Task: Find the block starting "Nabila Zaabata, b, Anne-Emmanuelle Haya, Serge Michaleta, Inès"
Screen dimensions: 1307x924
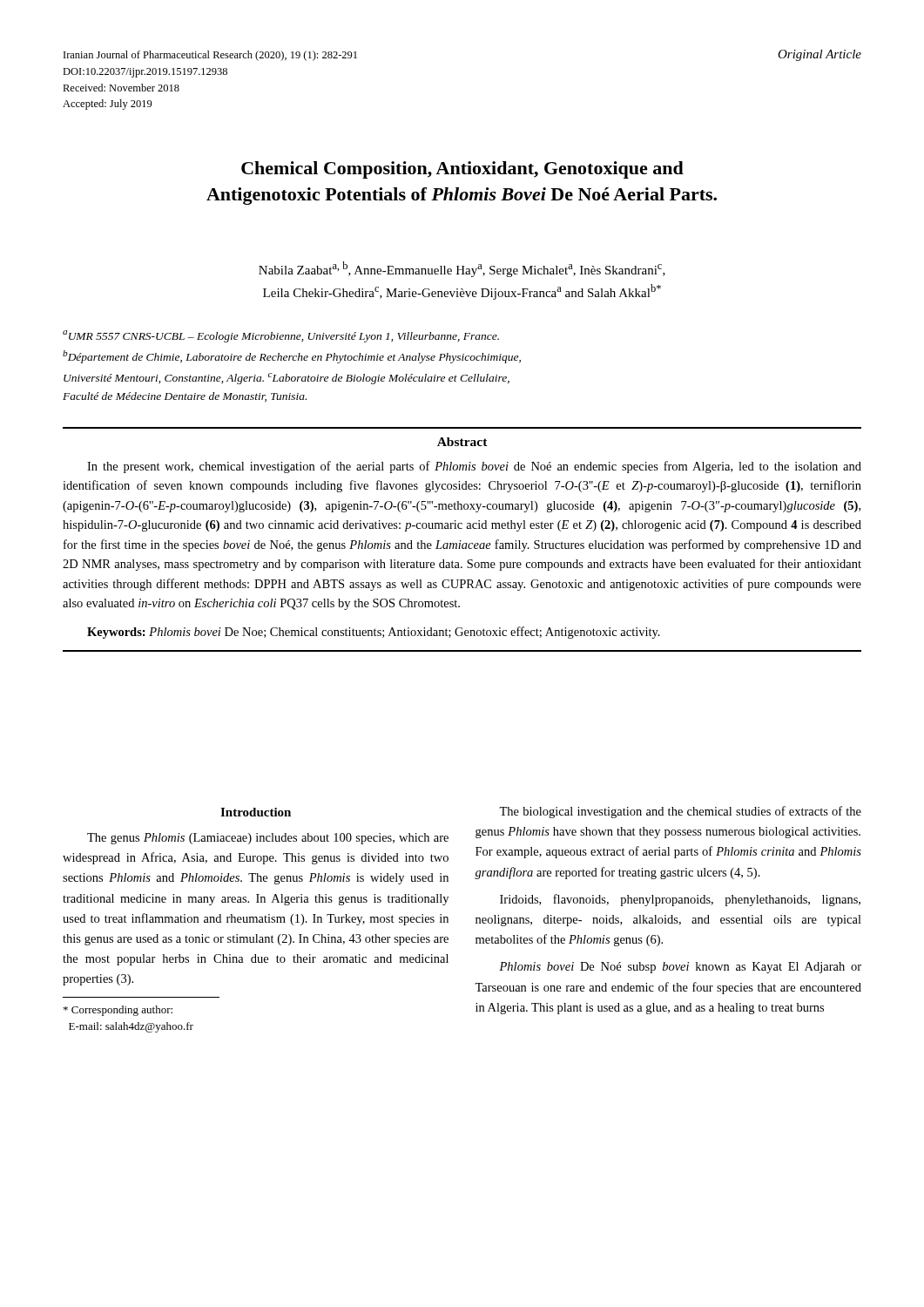Action: coord(462,280)
